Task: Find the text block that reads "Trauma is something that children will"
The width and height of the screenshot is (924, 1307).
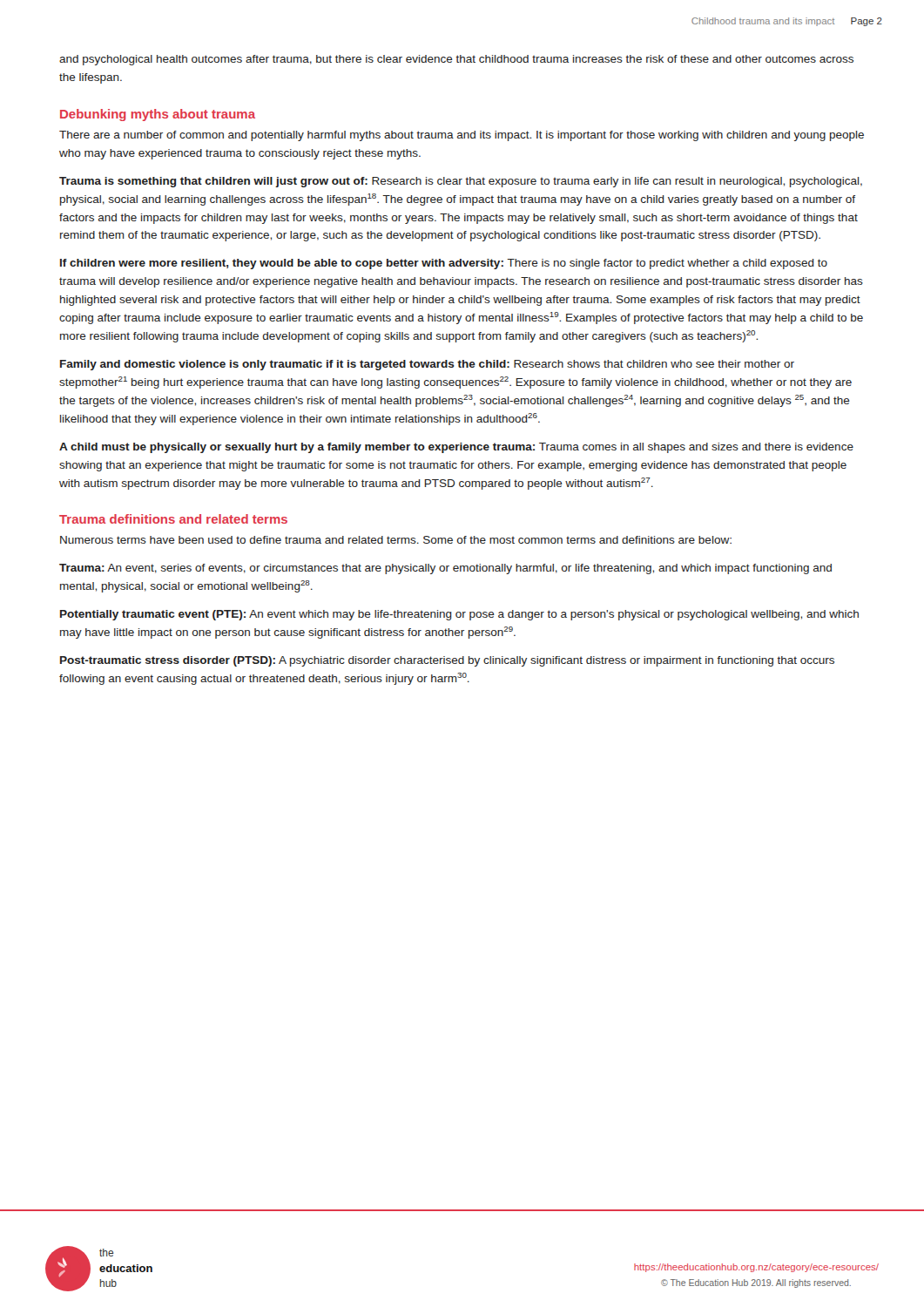Action: pos(462,209)
